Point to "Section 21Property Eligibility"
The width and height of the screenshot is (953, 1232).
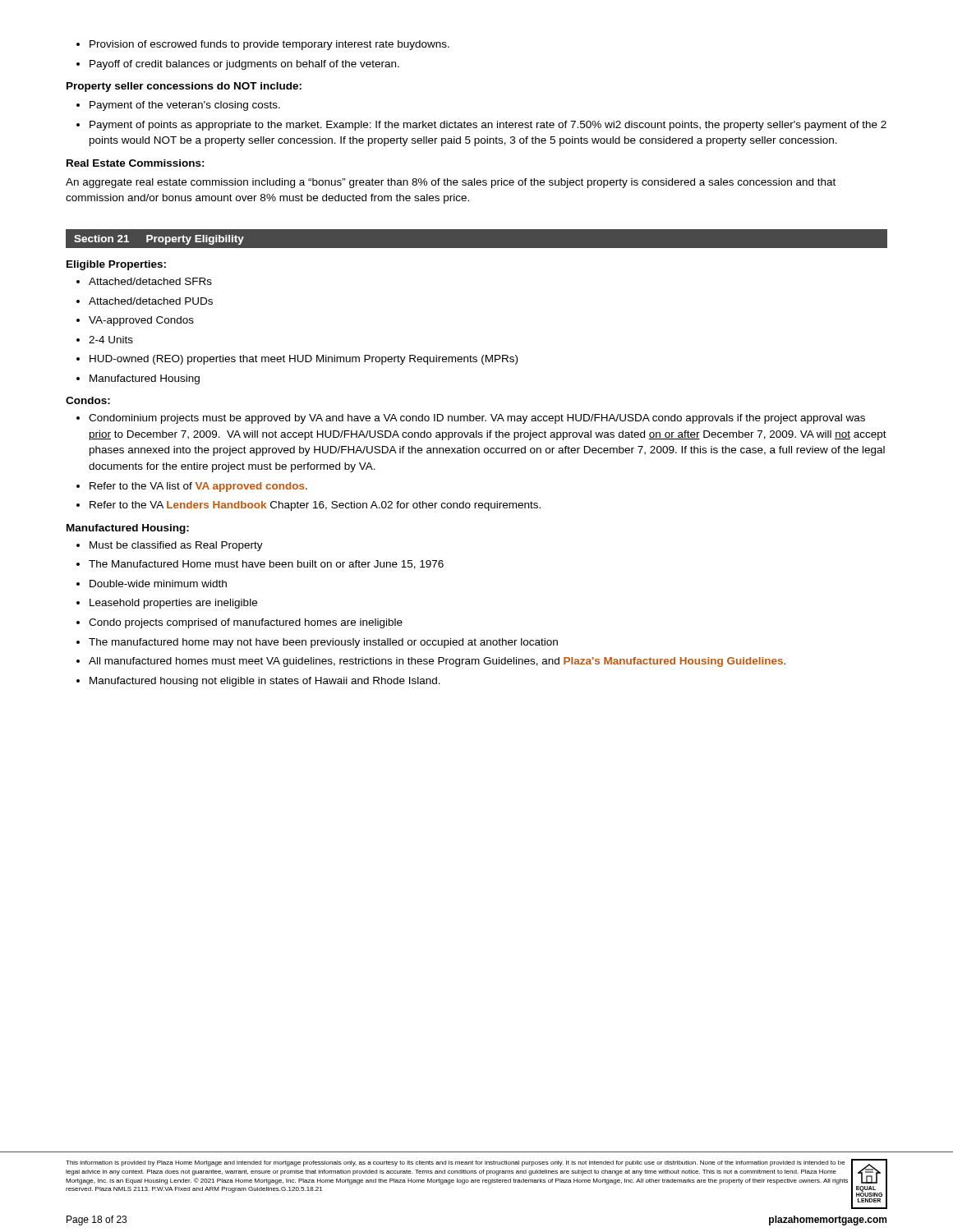click(x=159, y=239)
